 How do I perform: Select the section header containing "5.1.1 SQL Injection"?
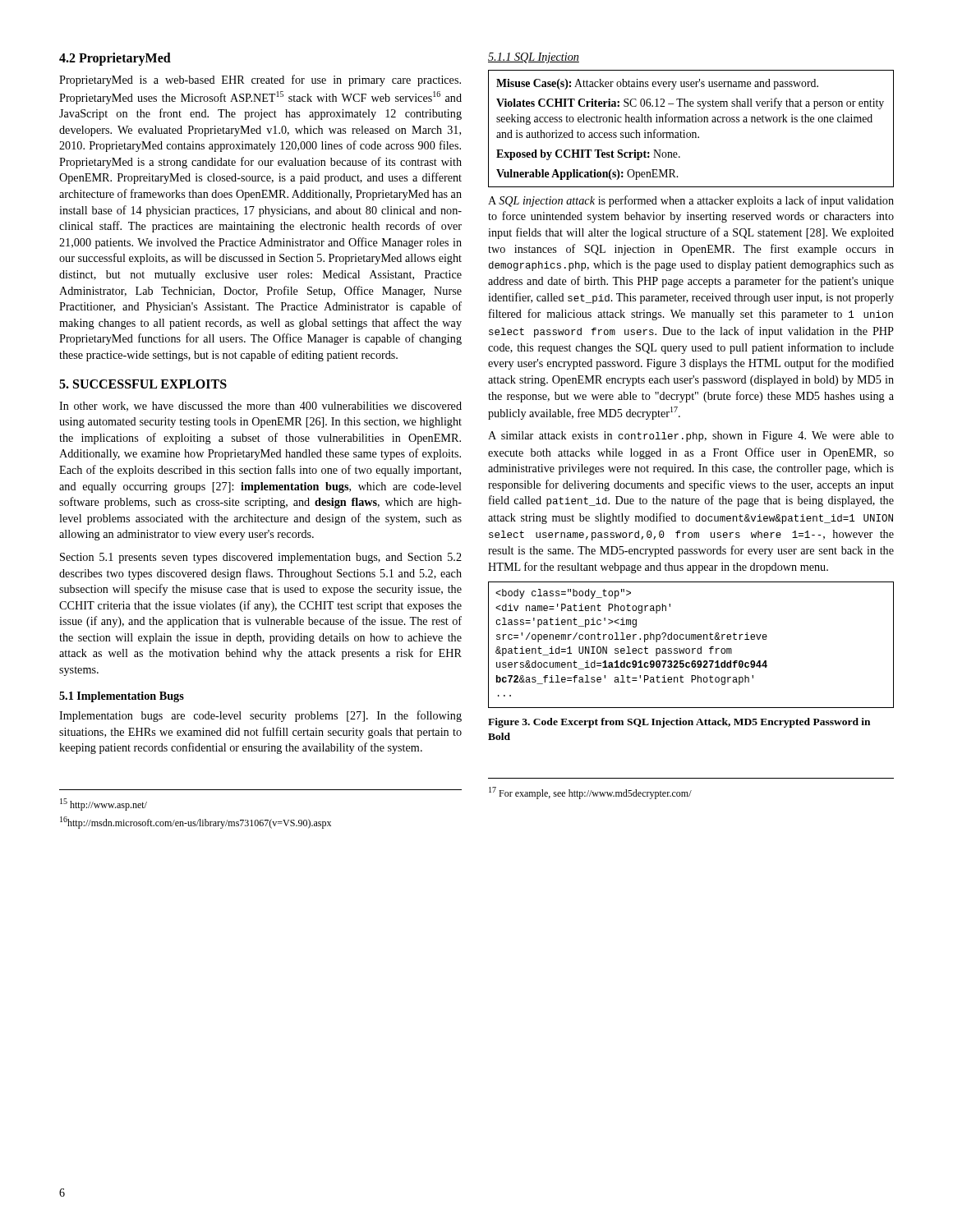[x=534, y=58]
